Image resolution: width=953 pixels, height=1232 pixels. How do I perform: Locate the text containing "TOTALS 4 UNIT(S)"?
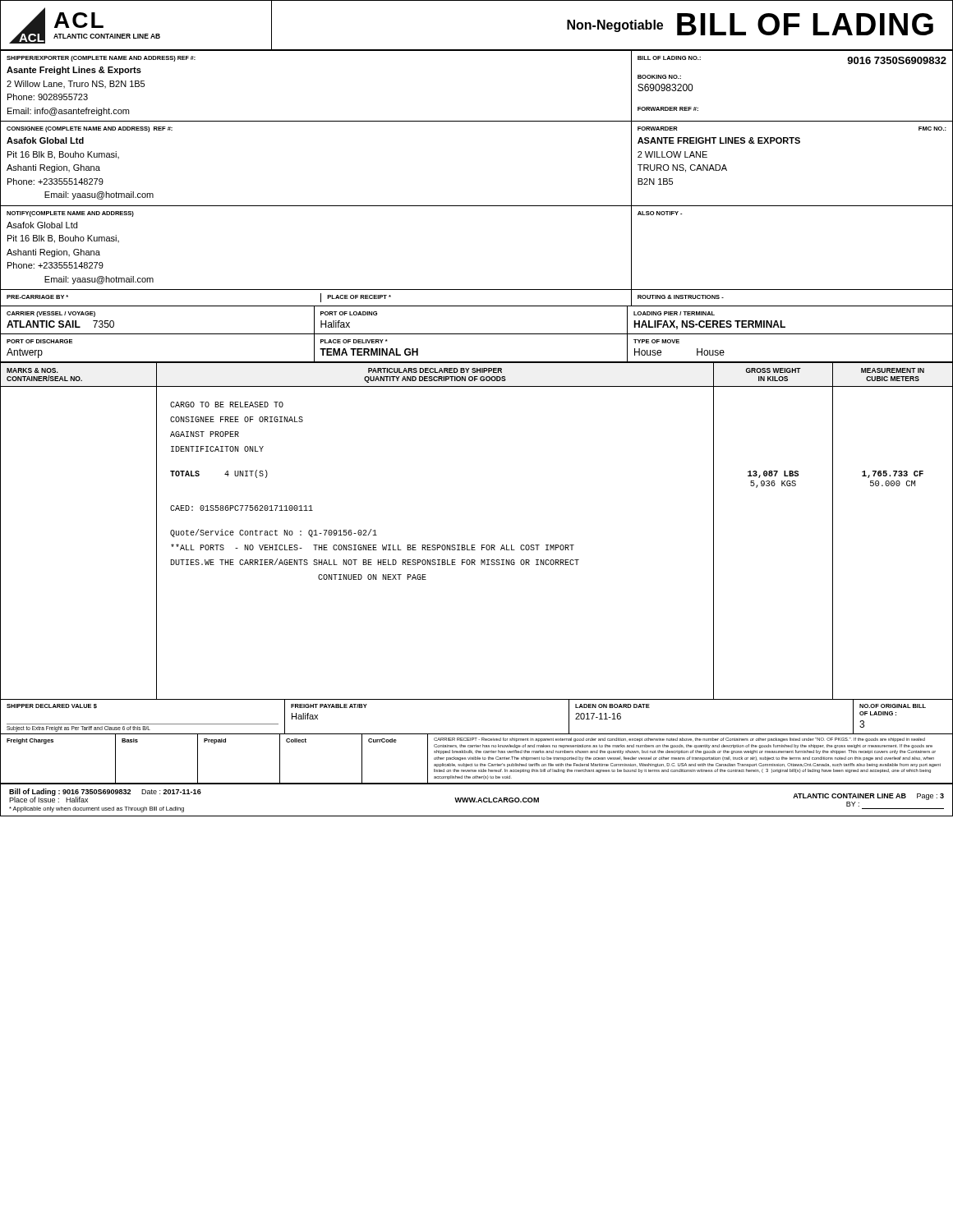tap(180, 473)
